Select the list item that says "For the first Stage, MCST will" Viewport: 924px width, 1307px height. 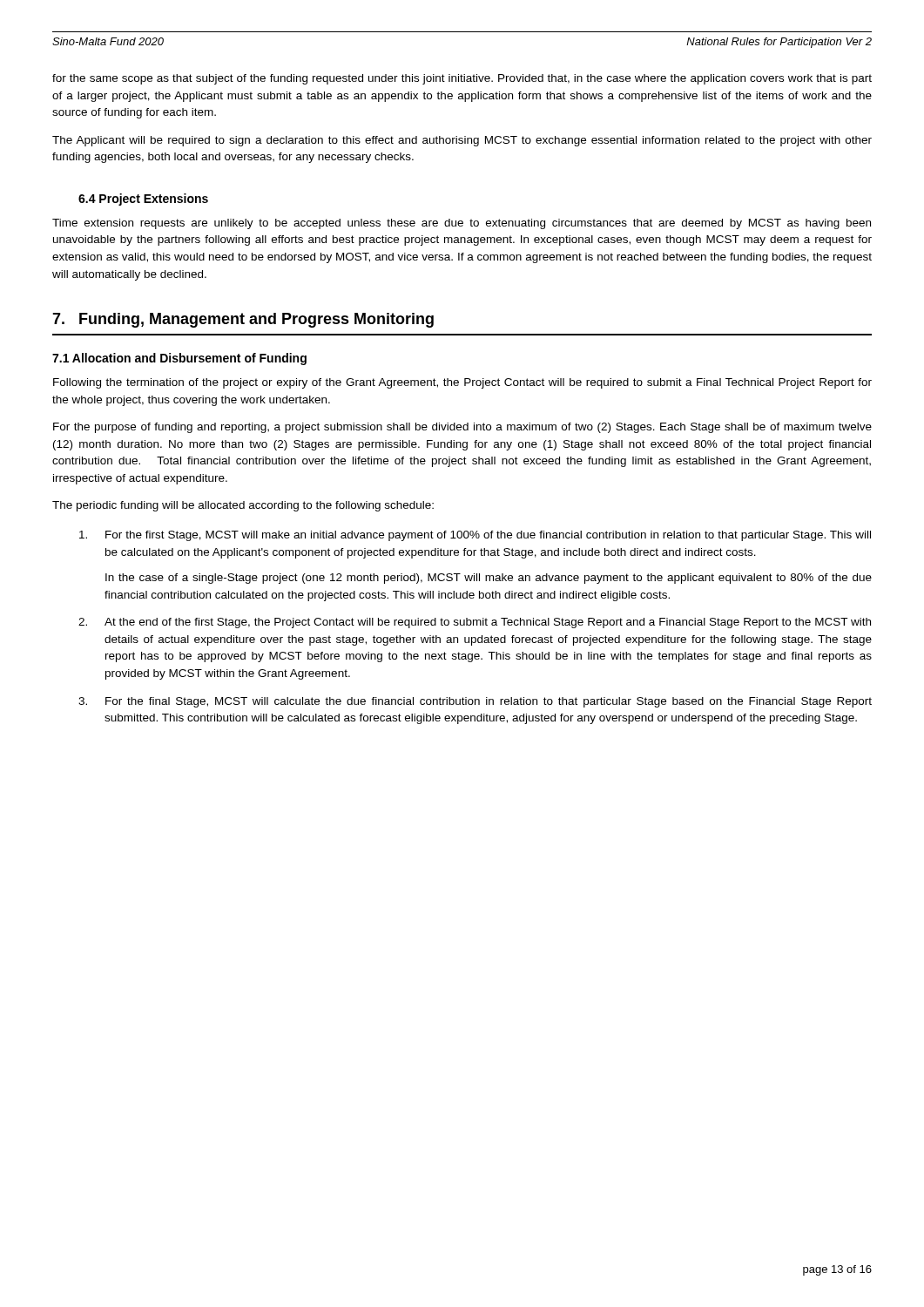point(475,565)
